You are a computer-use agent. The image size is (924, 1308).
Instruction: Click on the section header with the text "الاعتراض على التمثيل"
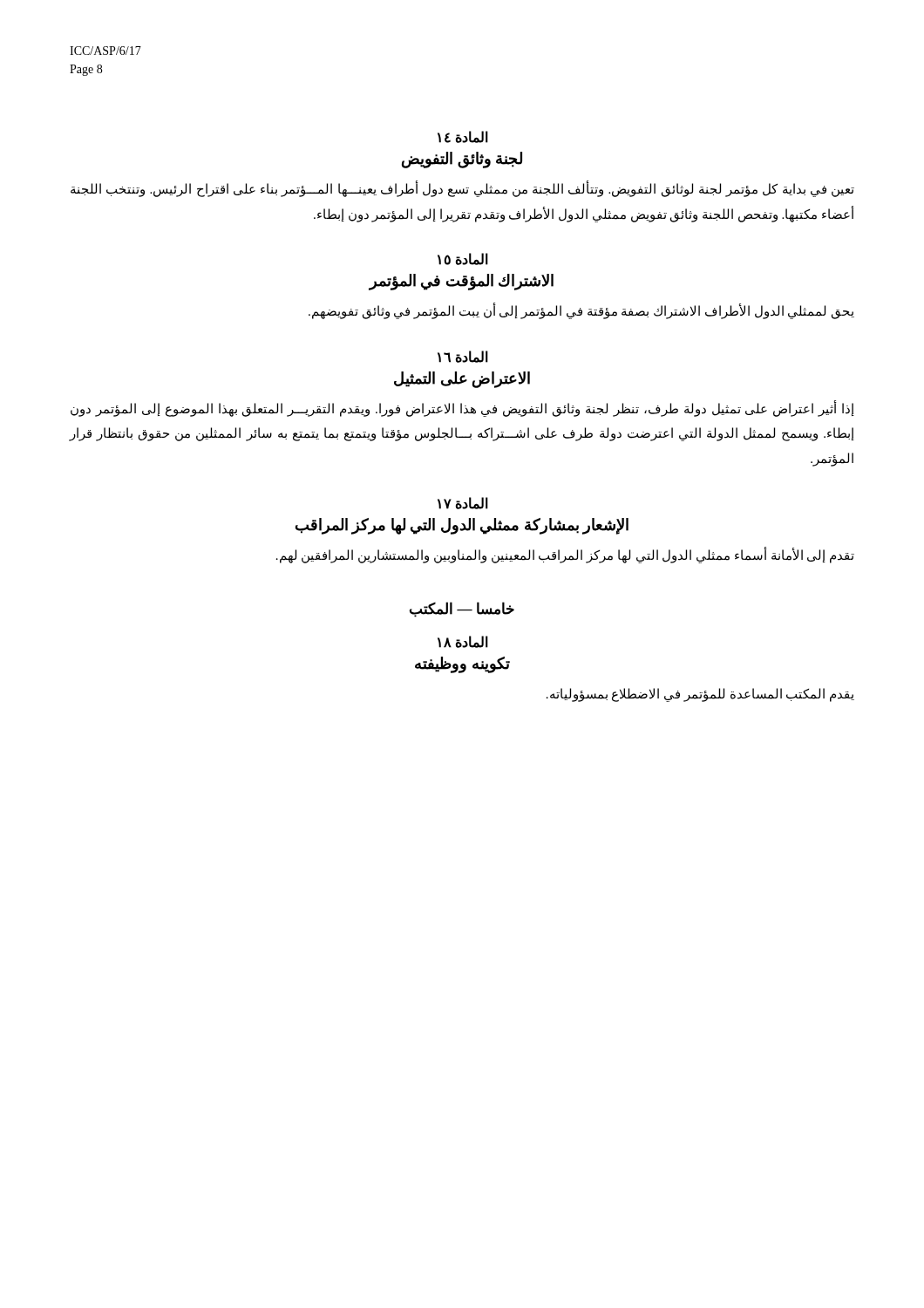[x=462, y=378]
